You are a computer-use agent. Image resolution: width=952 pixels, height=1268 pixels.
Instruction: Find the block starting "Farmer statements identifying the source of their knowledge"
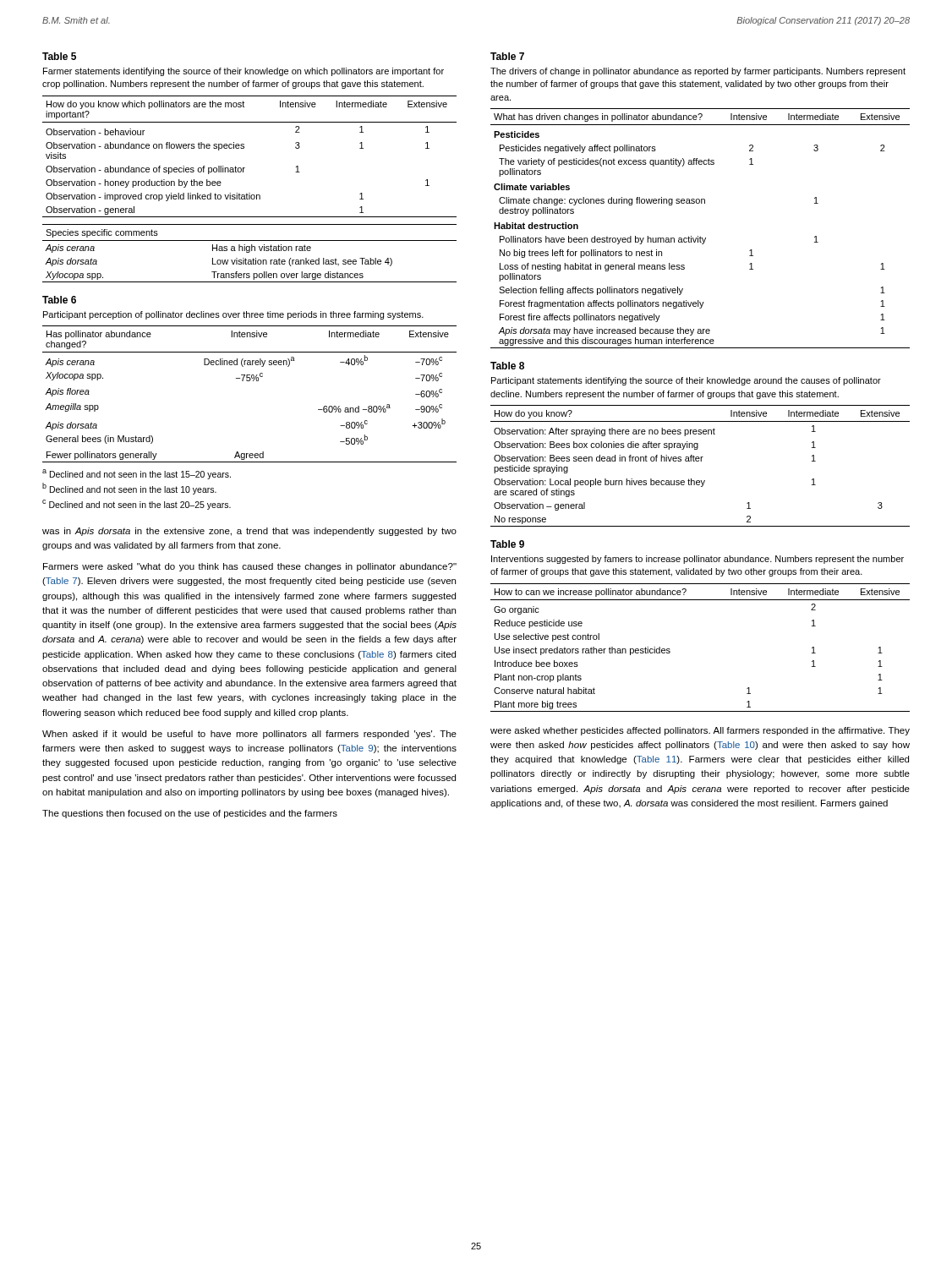point(243,78)
